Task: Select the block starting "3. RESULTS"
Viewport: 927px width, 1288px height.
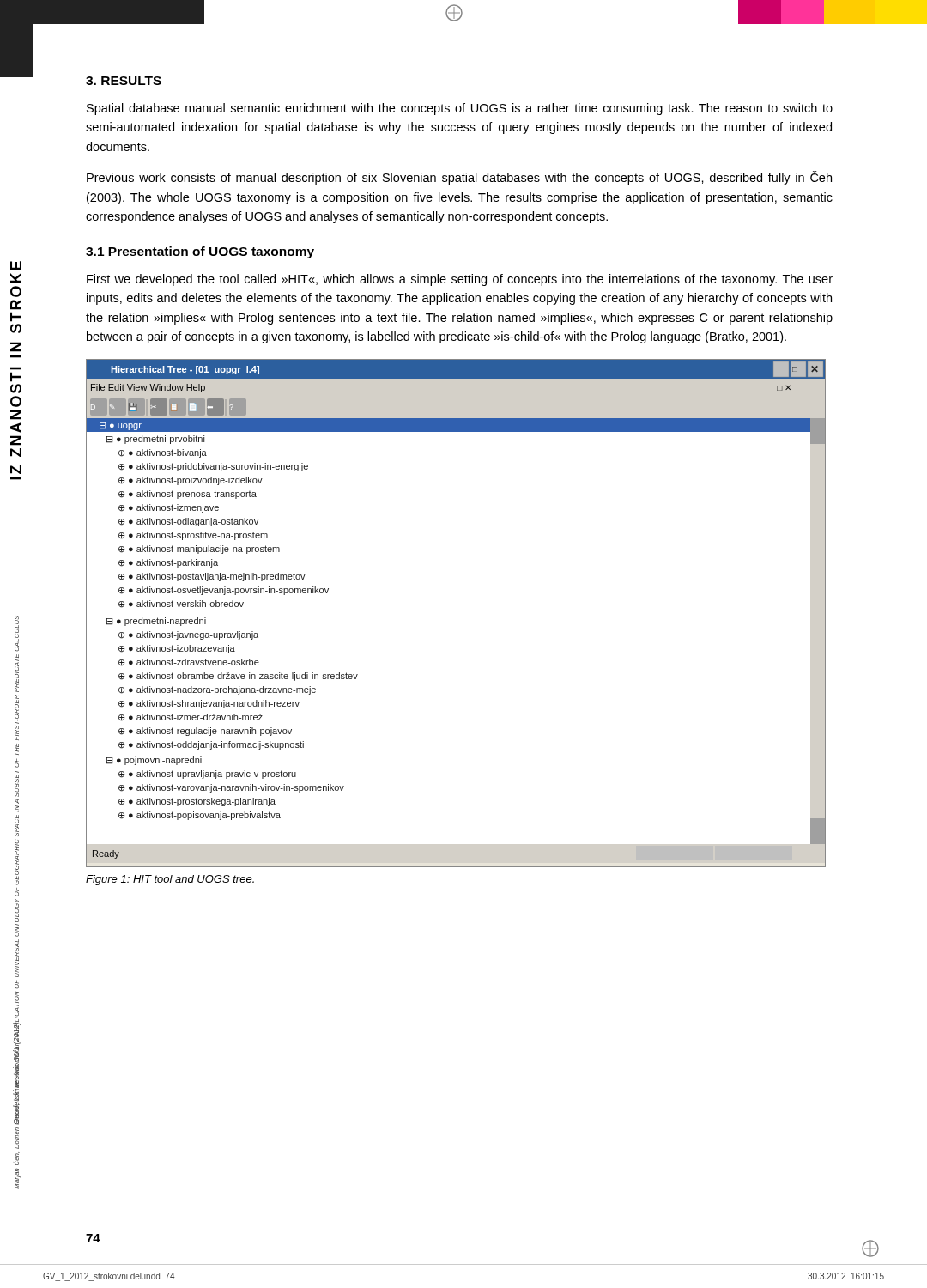Action: [x=124, y=80]
